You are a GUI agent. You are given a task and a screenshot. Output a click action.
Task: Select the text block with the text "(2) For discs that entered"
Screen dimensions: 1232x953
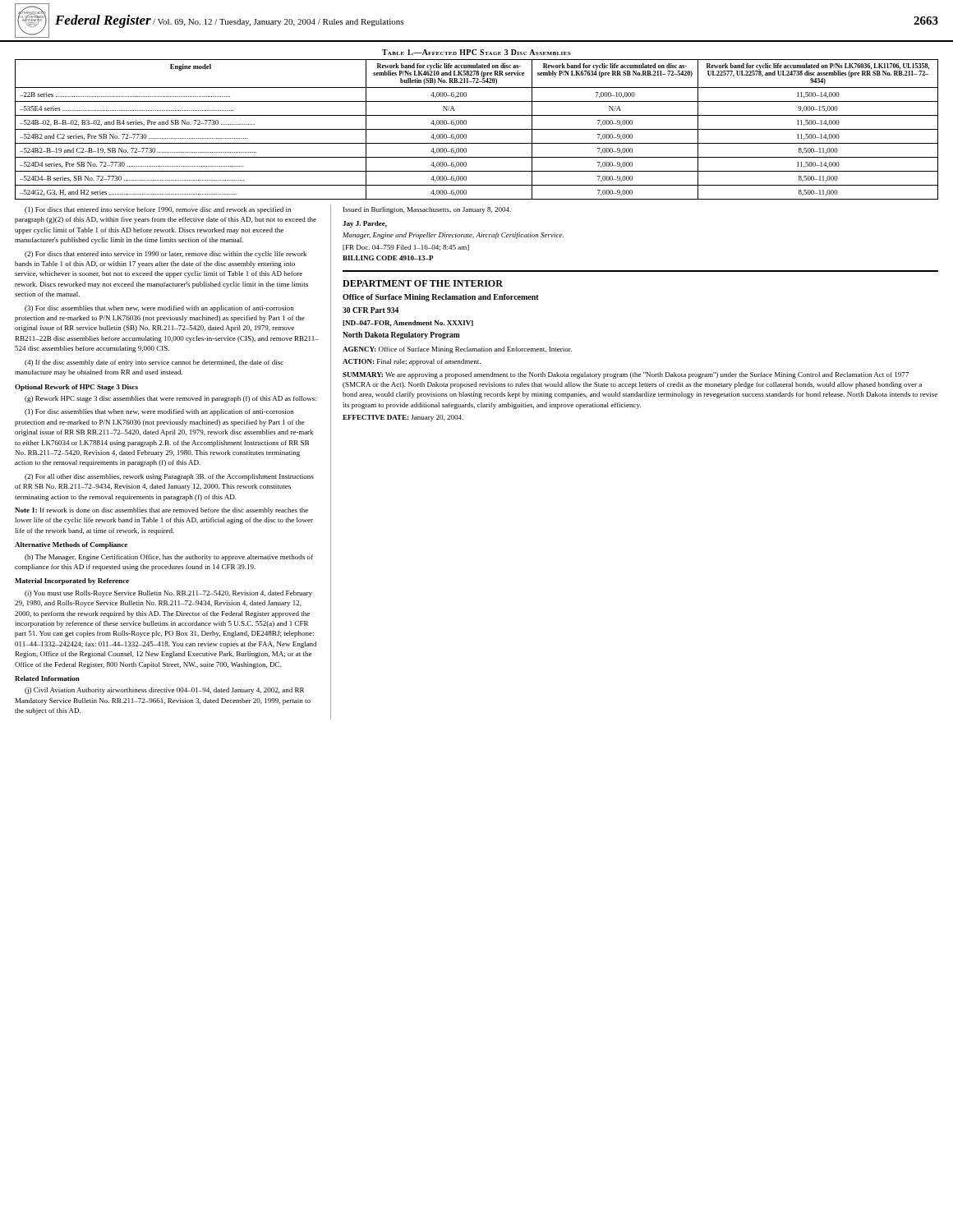click(162, 274)
